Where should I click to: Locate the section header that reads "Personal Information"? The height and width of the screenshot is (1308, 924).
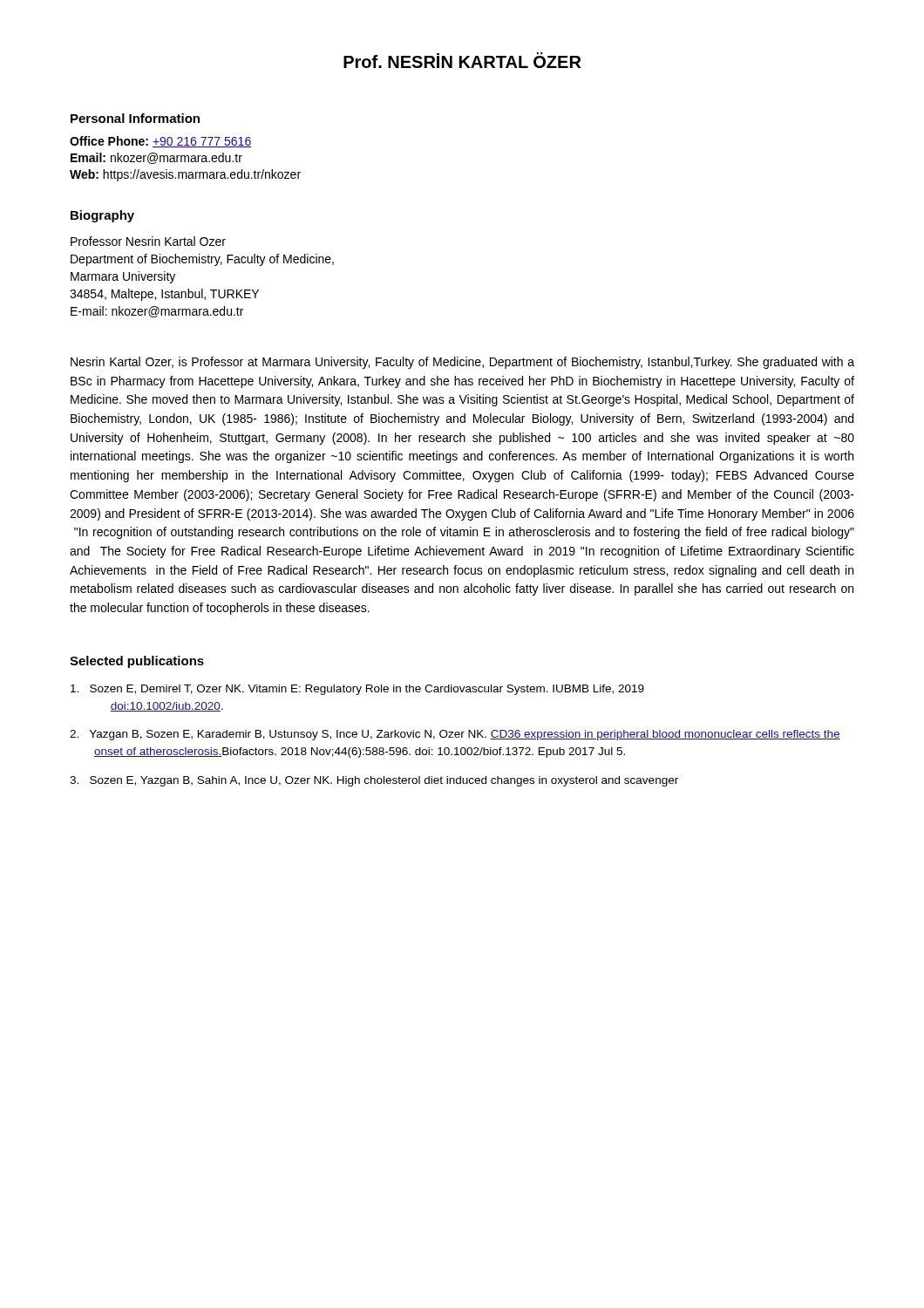(x=135, y=118)
